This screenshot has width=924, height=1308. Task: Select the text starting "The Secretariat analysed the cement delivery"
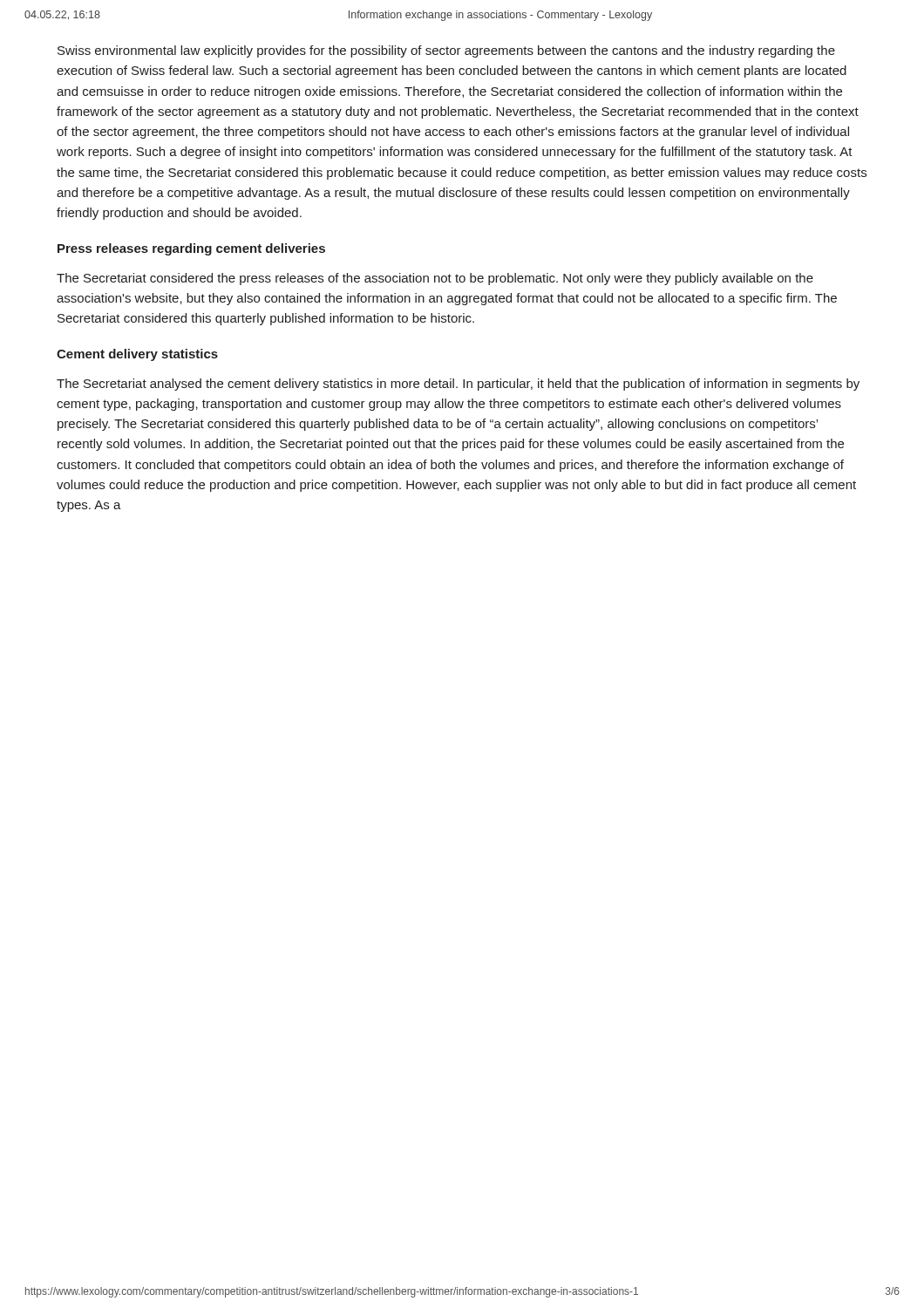pyautogui.click(x=458, y=444)
